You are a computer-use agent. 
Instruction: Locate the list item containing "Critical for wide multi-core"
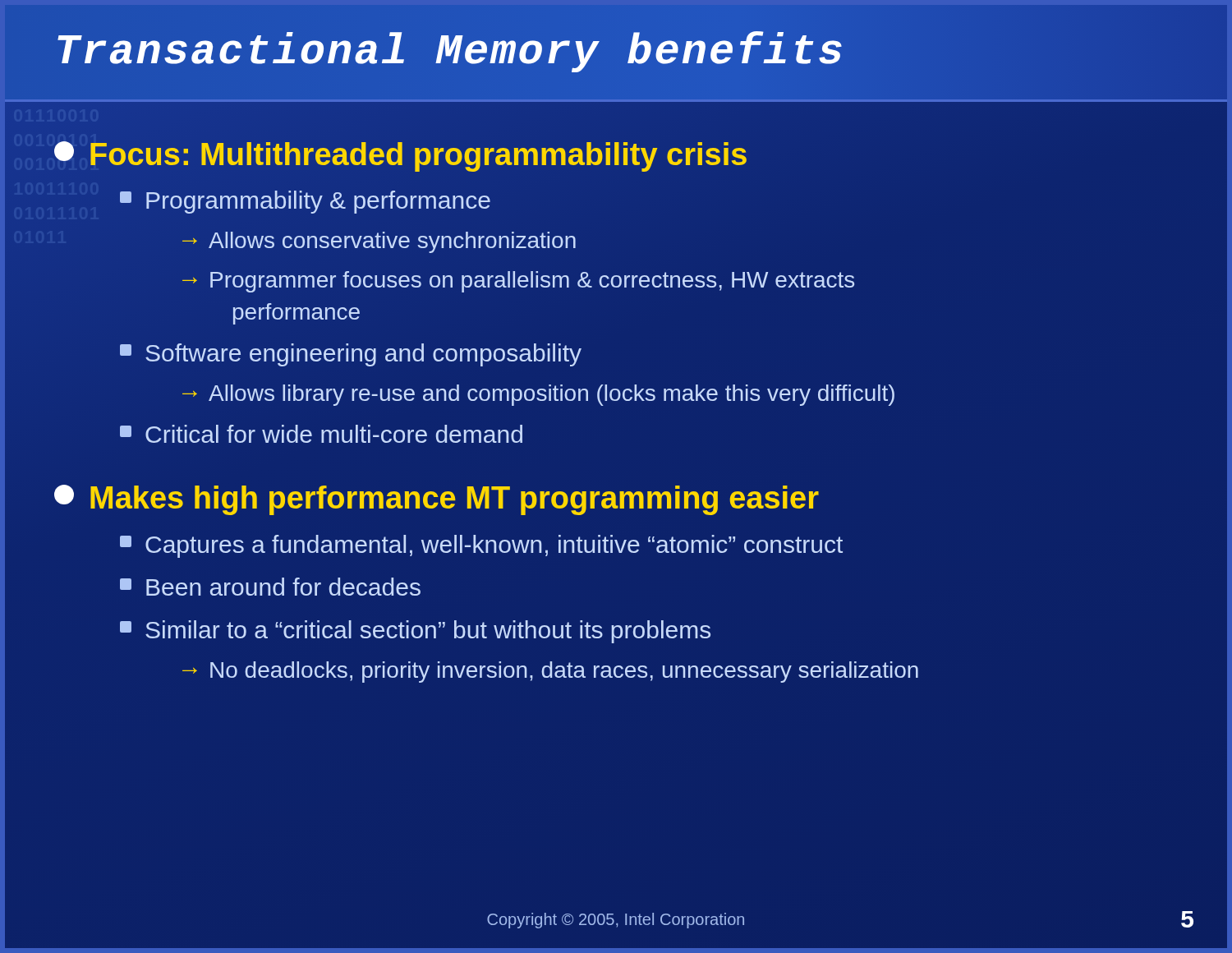coord(322,435)
